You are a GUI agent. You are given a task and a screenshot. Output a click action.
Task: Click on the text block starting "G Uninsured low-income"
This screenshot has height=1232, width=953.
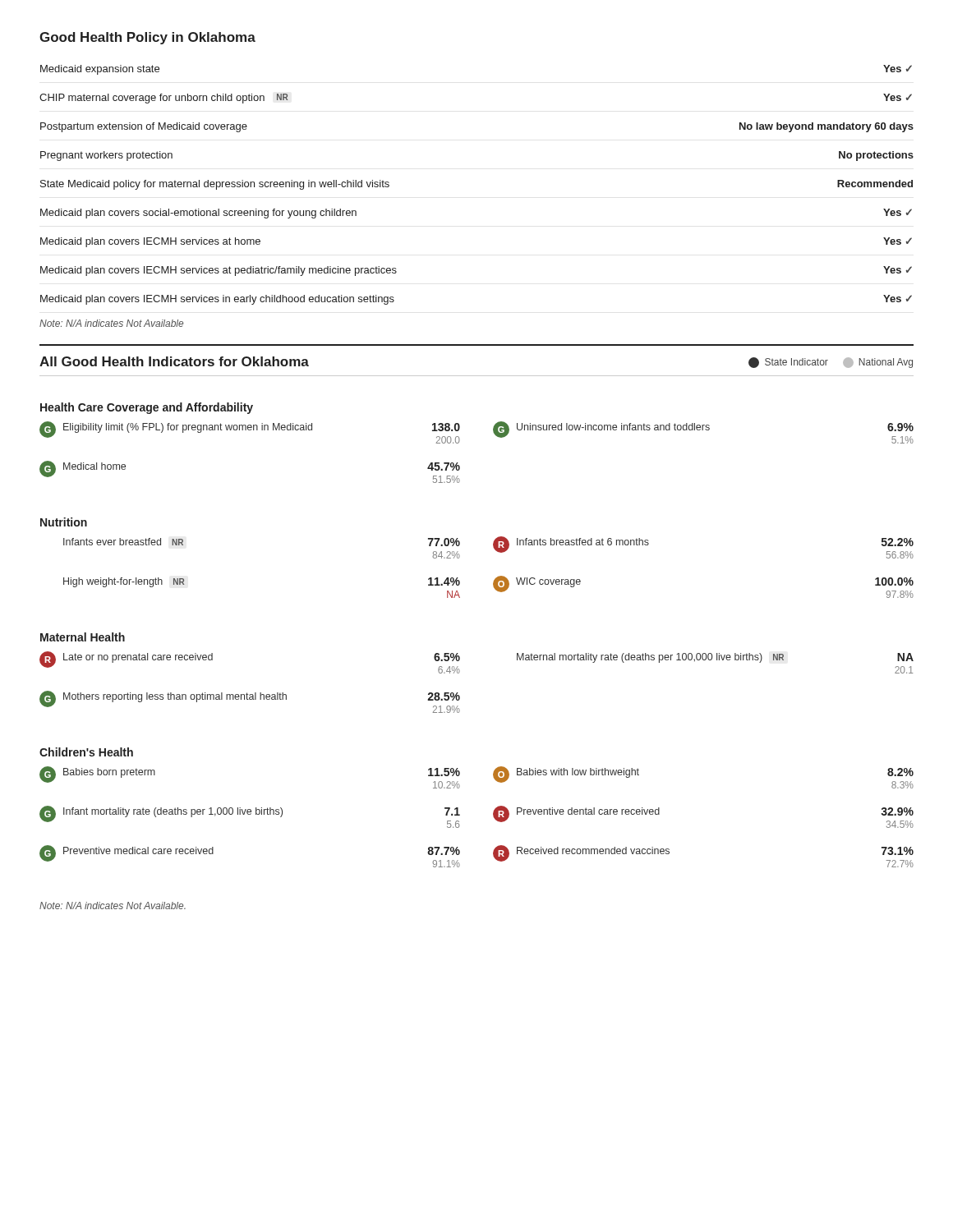tap(703, 435)
